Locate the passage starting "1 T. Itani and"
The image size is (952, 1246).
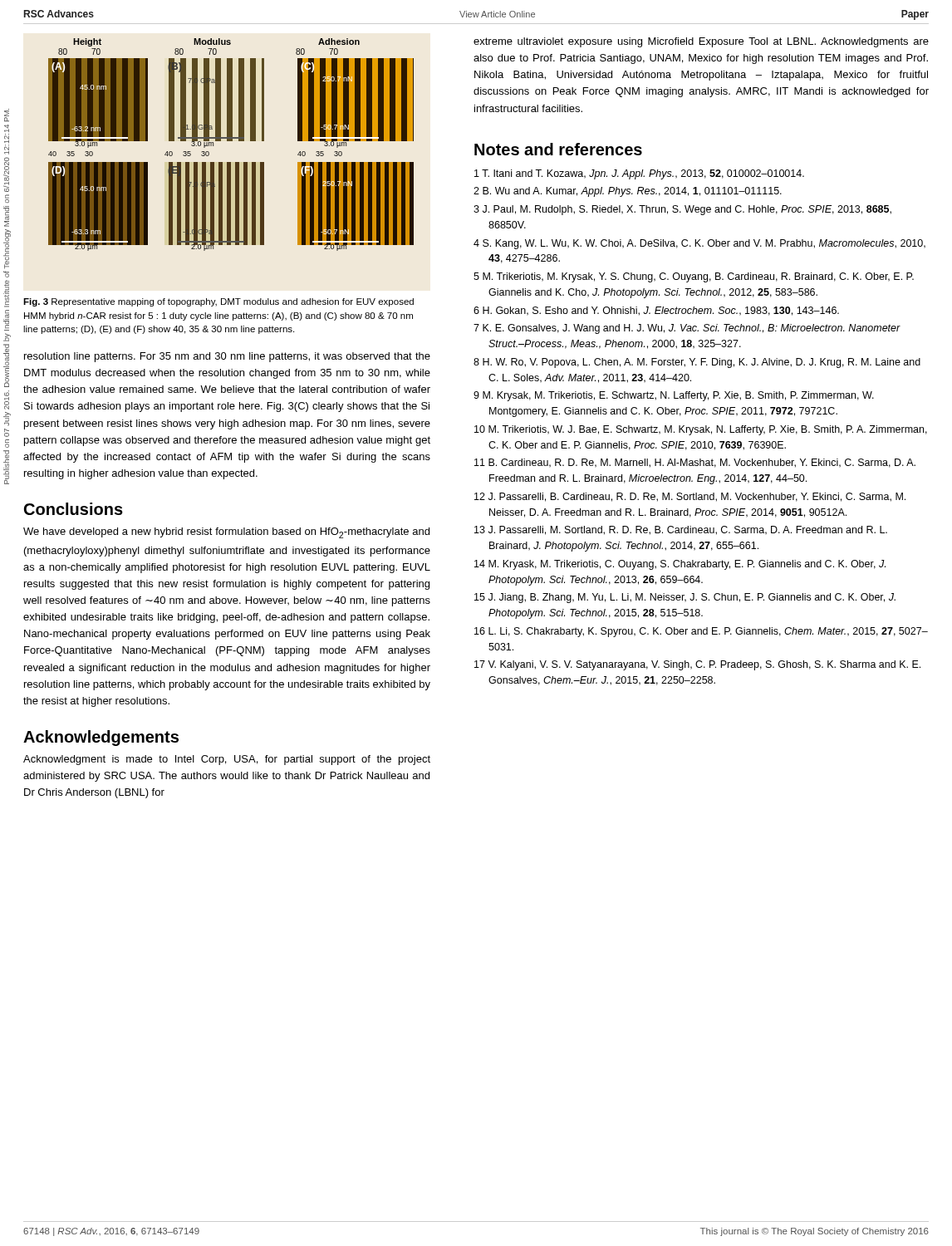639,173
